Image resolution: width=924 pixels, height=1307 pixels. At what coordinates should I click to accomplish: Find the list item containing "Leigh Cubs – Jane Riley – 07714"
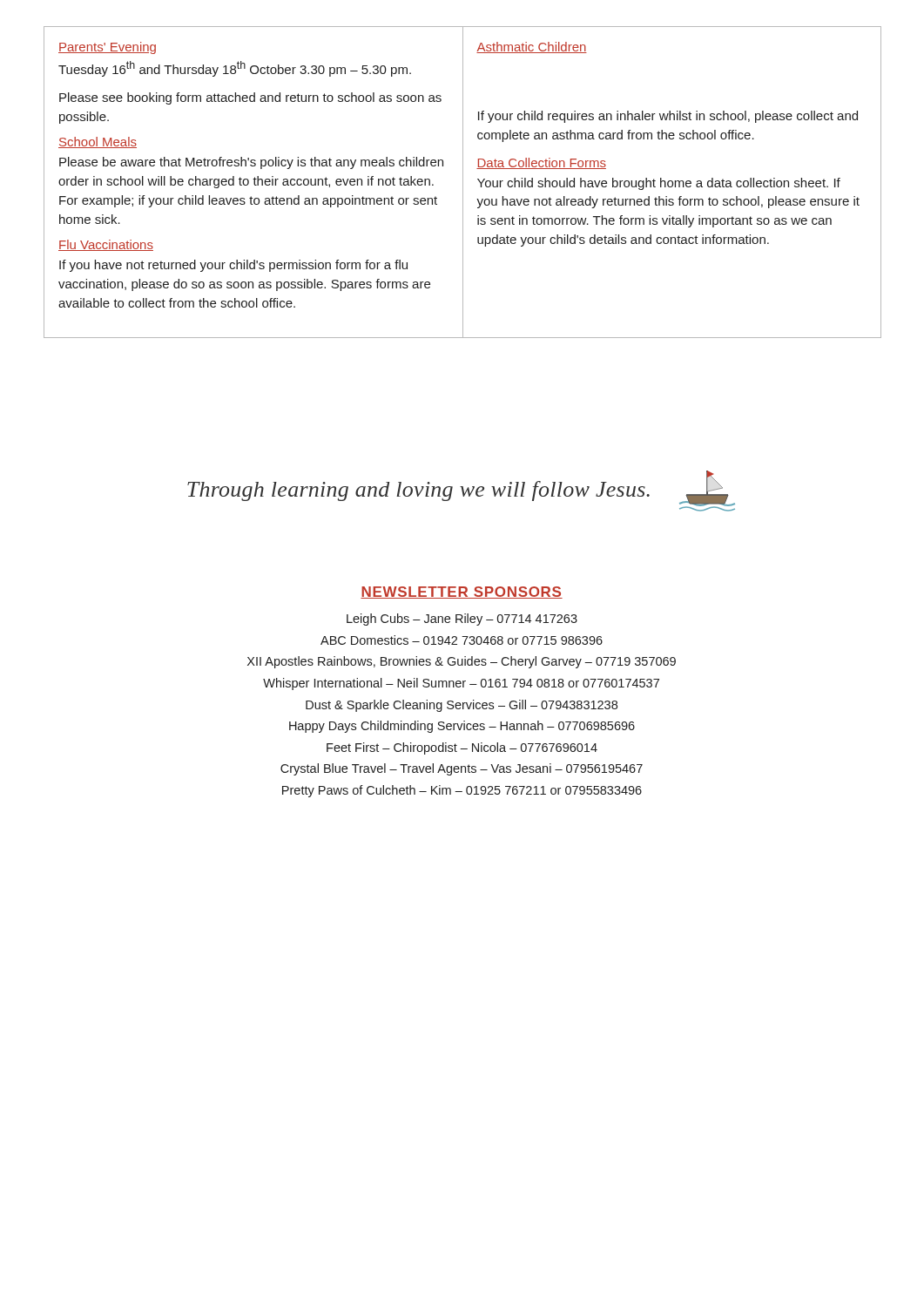coord(462,619)
